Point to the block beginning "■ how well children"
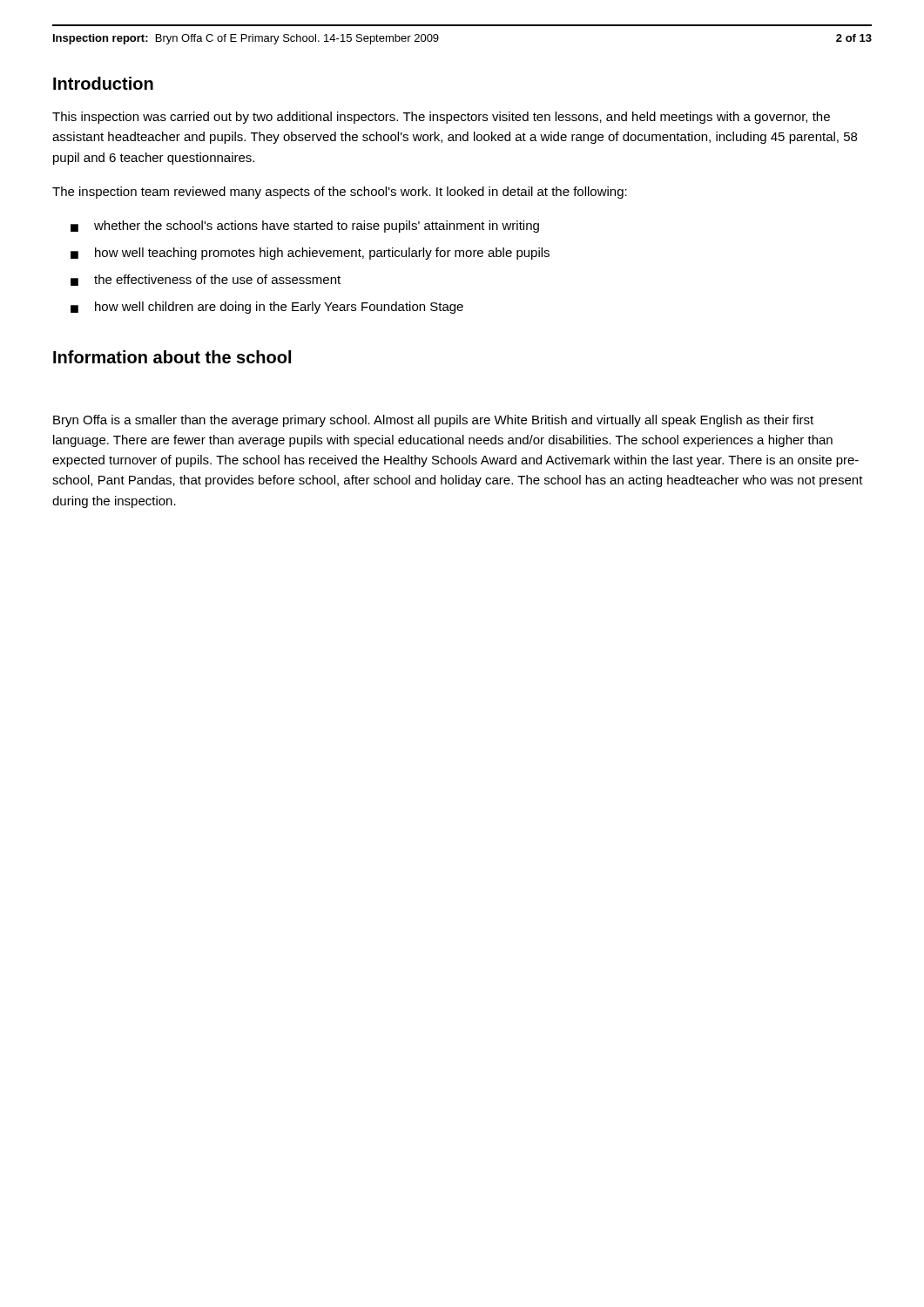Screen dimensions: 1307x924 [471, 309]
